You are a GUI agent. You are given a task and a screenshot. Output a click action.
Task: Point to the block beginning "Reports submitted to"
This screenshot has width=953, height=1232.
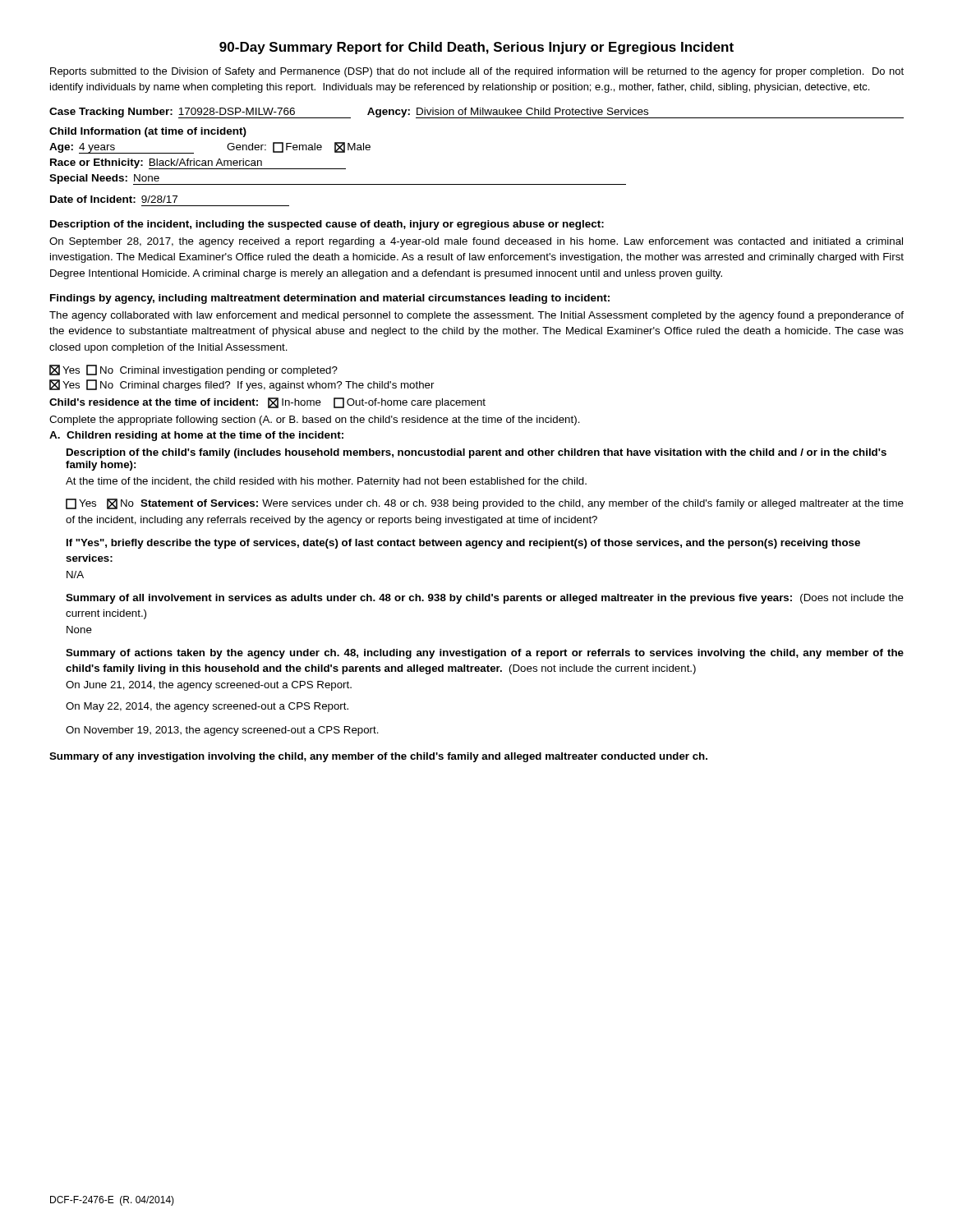click(476, 79)
